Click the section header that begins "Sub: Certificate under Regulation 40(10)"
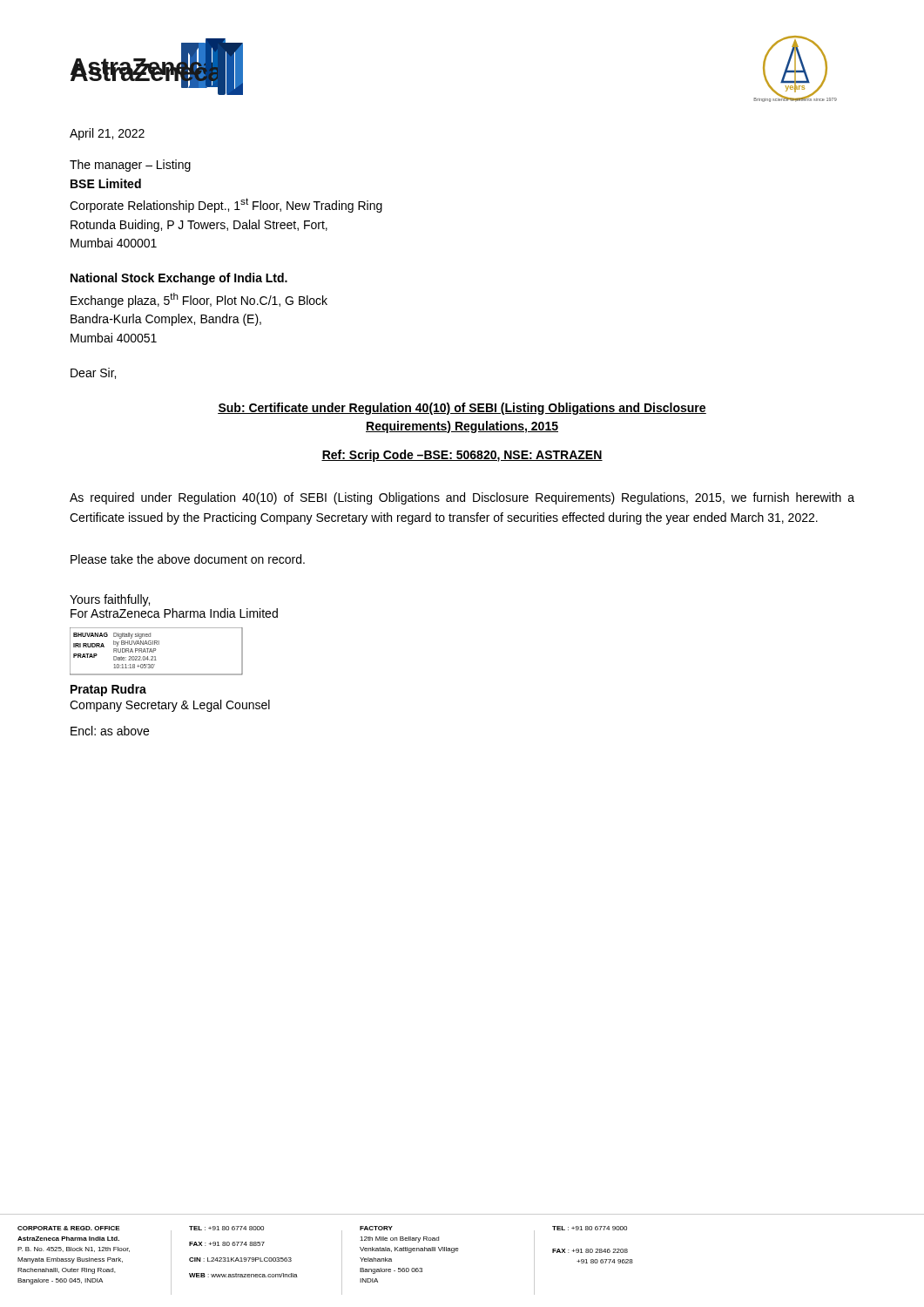Screen dimensions: 1307x924 [x=462, y=417]
